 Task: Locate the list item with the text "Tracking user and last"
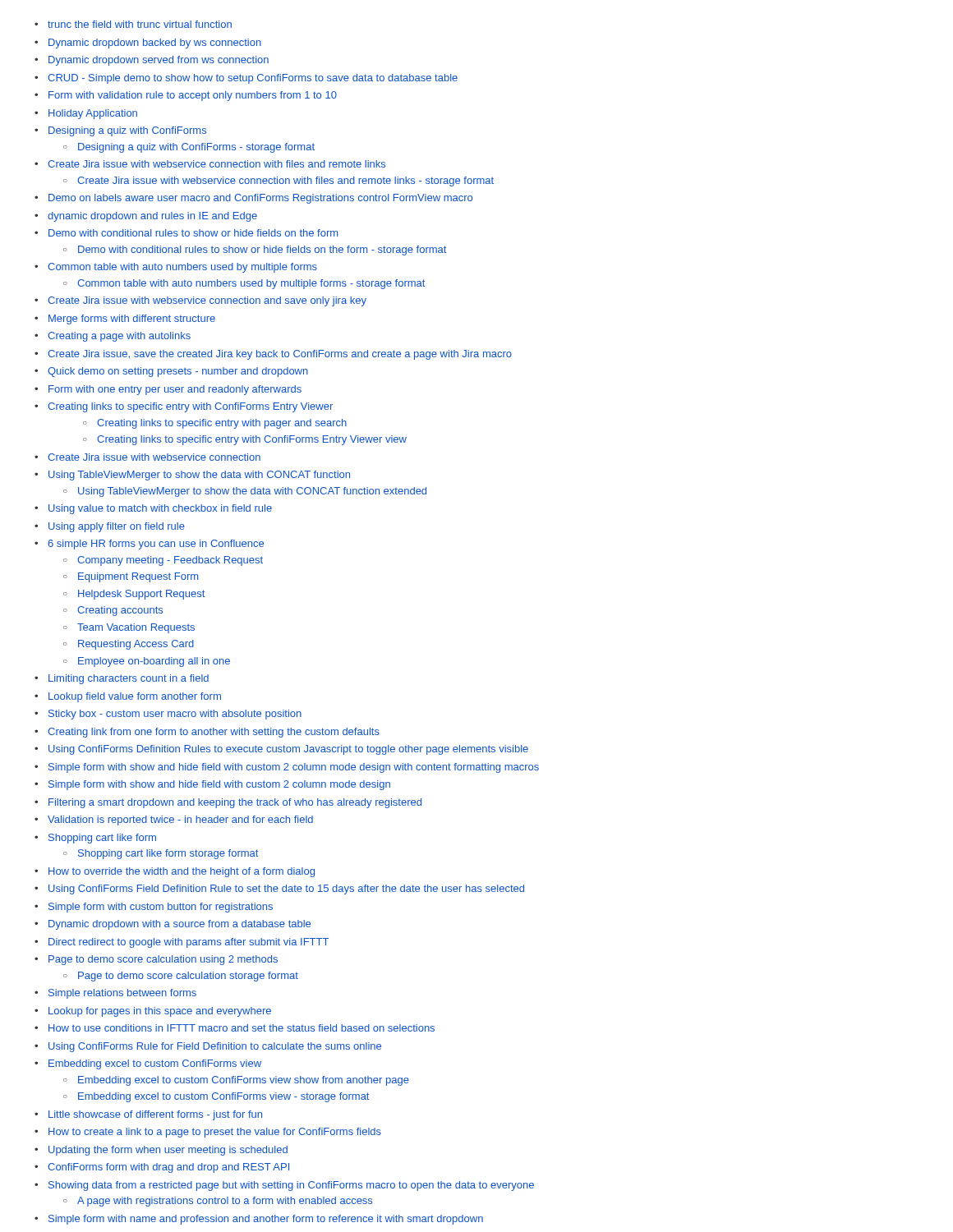(x=137, y=1231)
